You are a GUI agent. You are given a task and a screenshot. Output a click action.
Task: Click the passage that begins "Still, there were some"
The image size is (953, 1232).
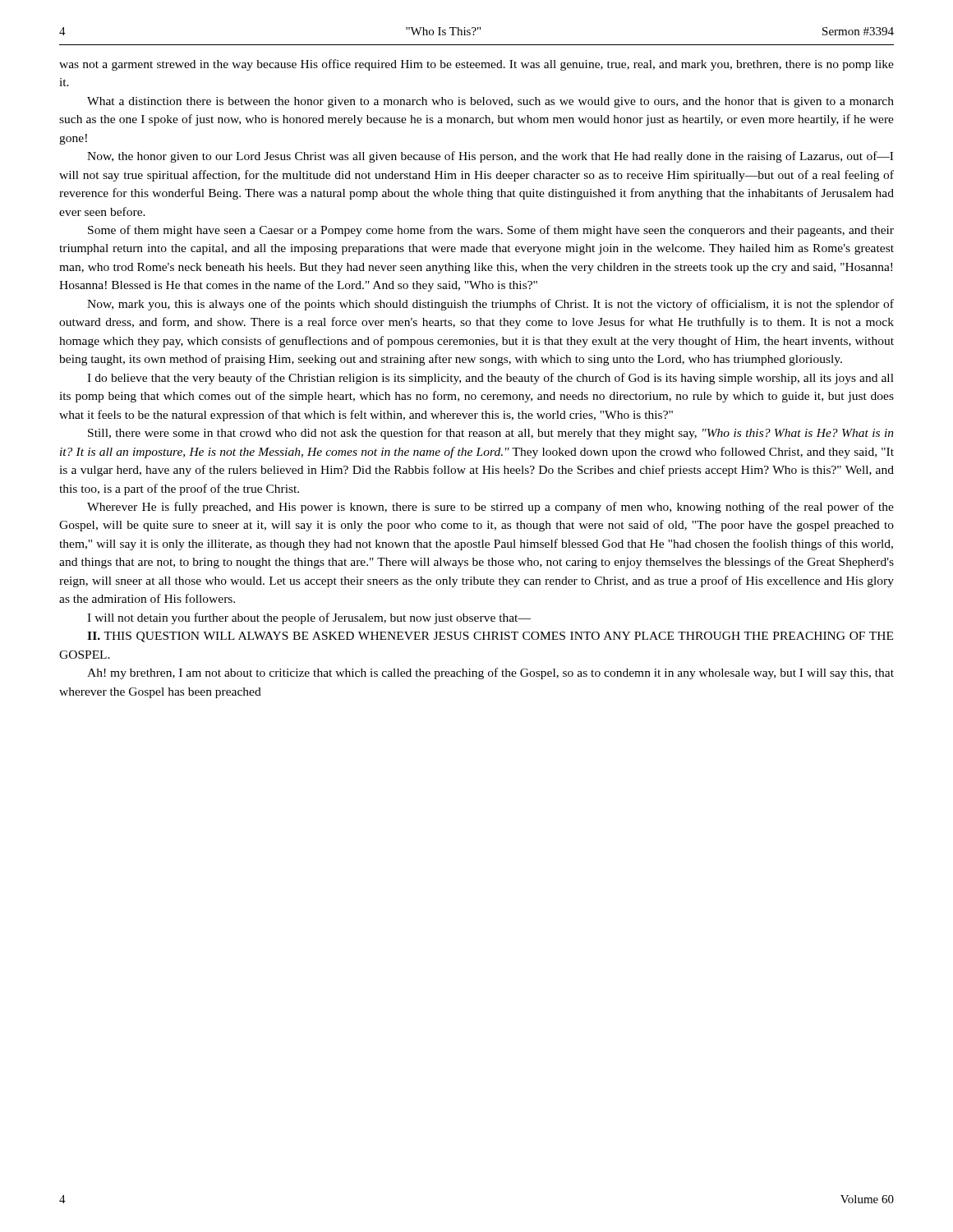[x=476, y=461]
